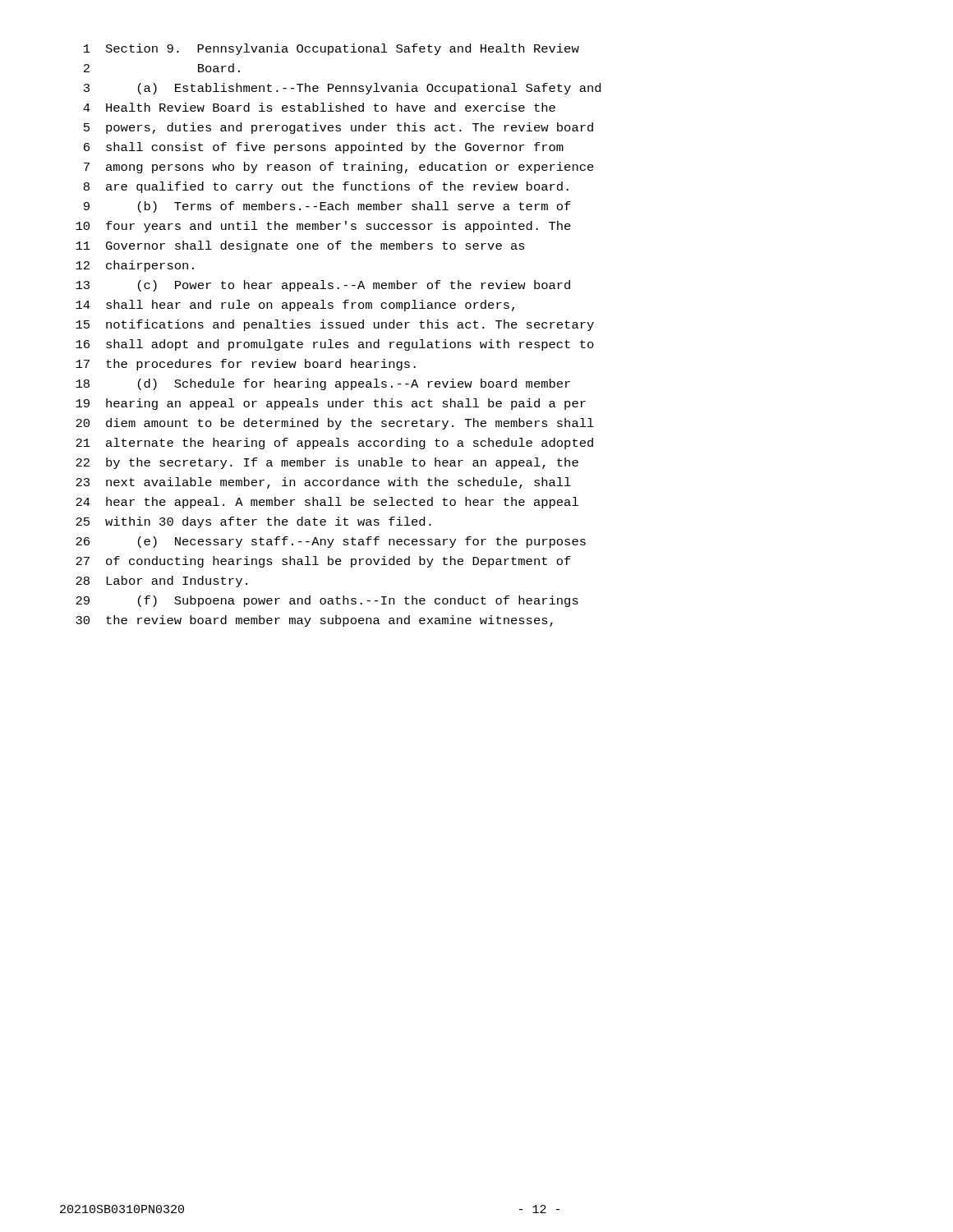
Task: Select the text block starting "7 among persons who by"
Action: [327, 168]
